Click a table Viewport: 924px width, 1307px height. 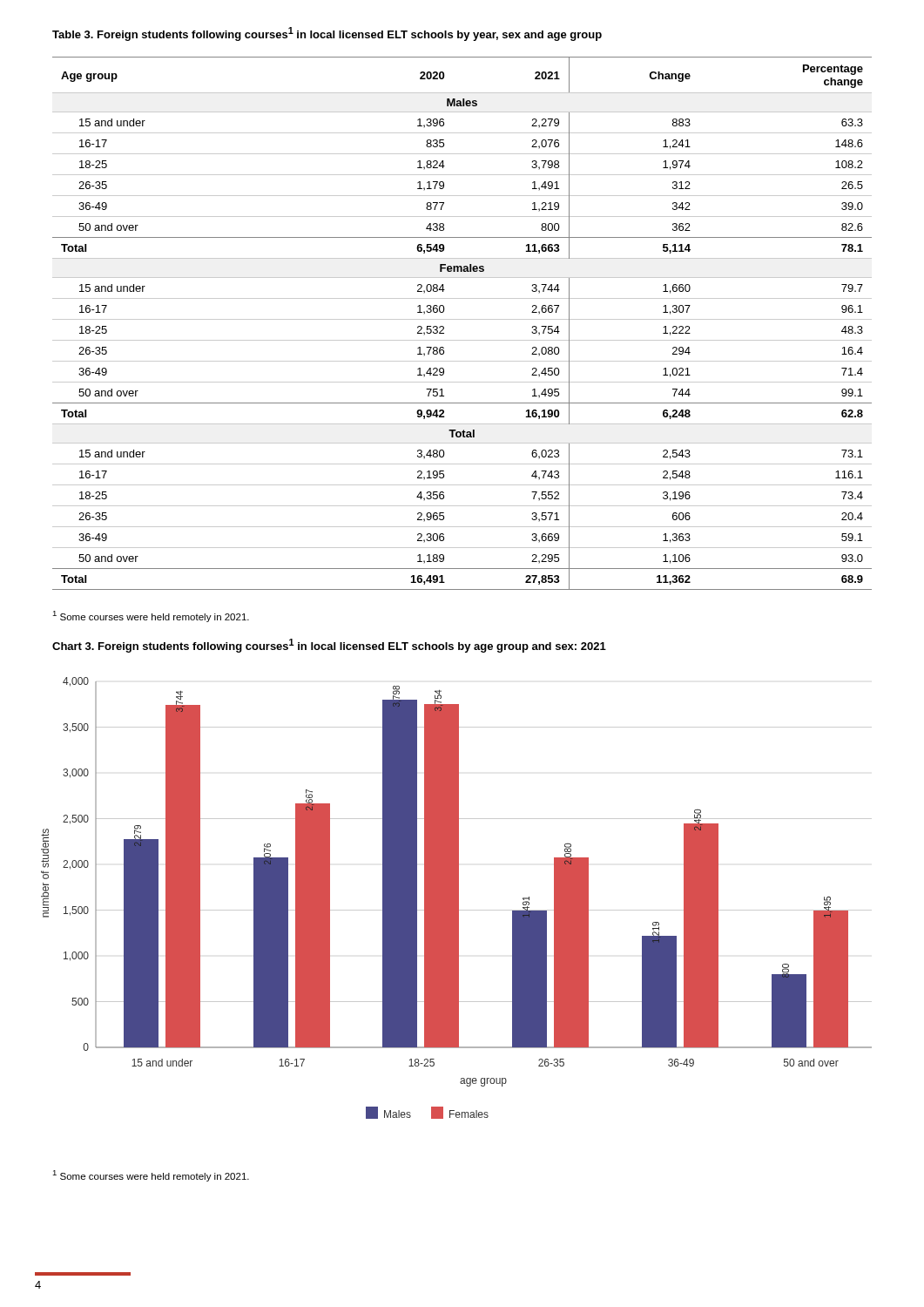point(462,323)
